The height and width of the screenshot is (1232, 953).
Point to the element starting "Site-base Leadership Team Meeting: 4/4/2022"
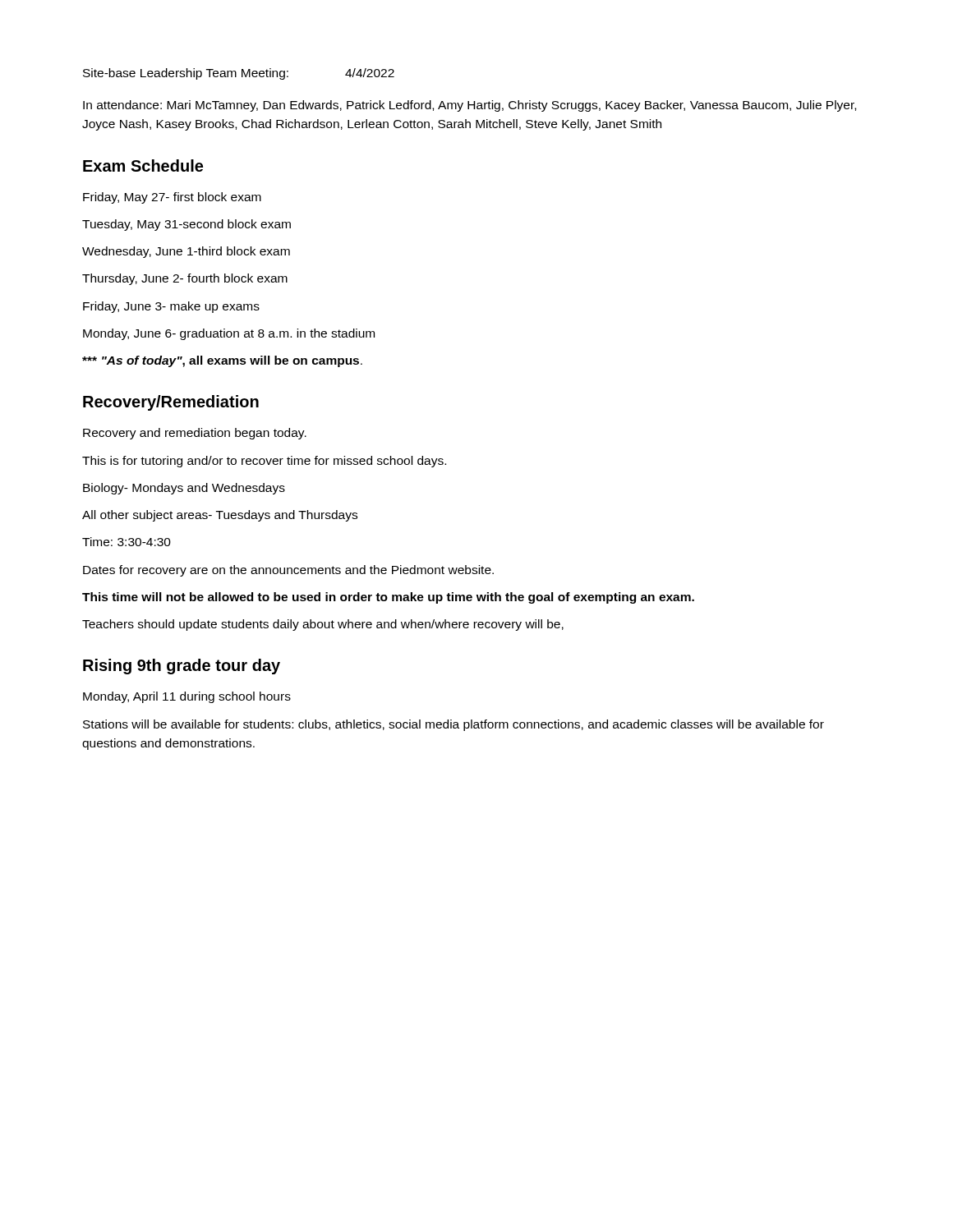tap(238, 73)
